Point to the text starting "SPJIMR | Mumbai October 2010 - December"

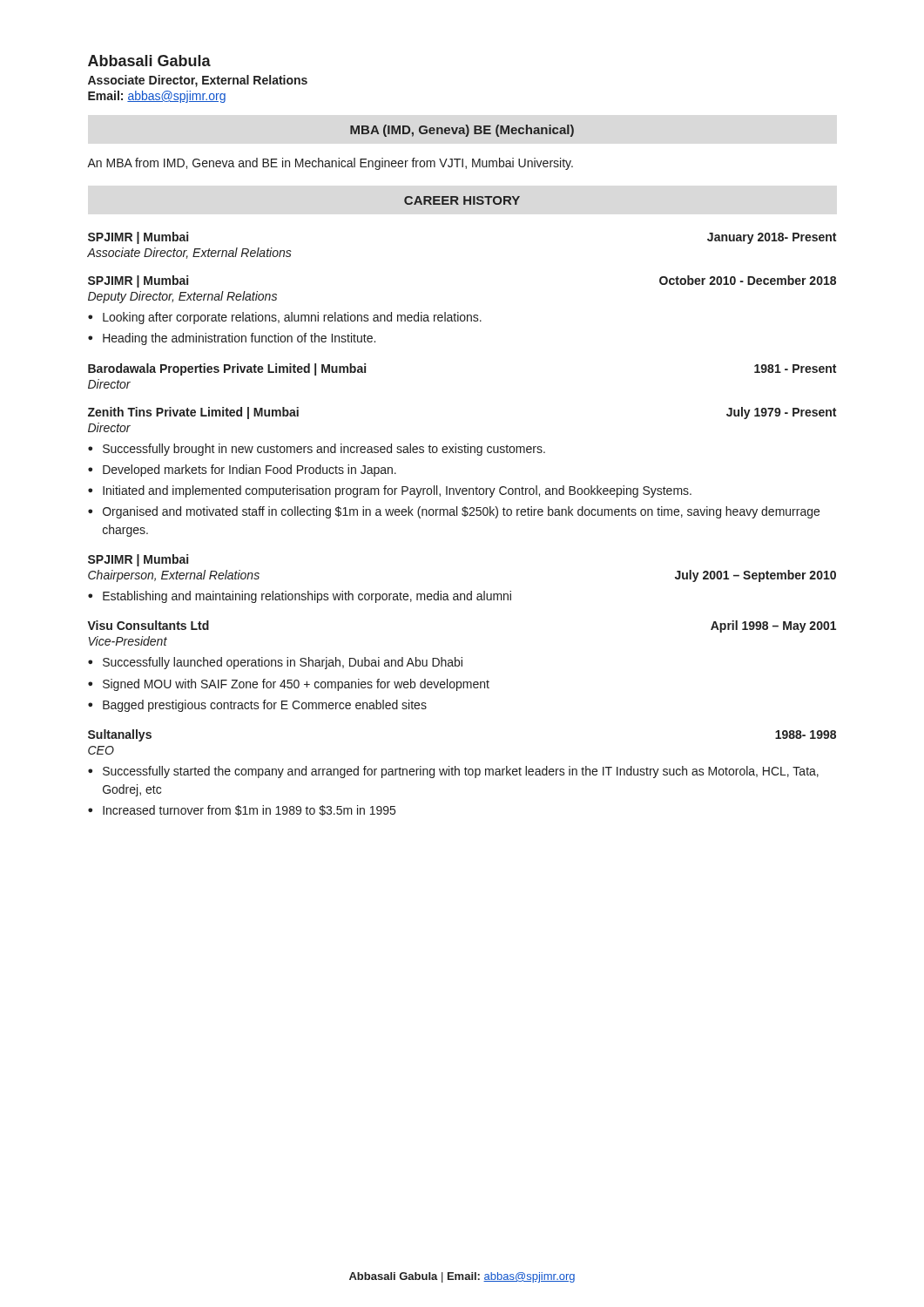pyautogui.click(x=138, y=281)
